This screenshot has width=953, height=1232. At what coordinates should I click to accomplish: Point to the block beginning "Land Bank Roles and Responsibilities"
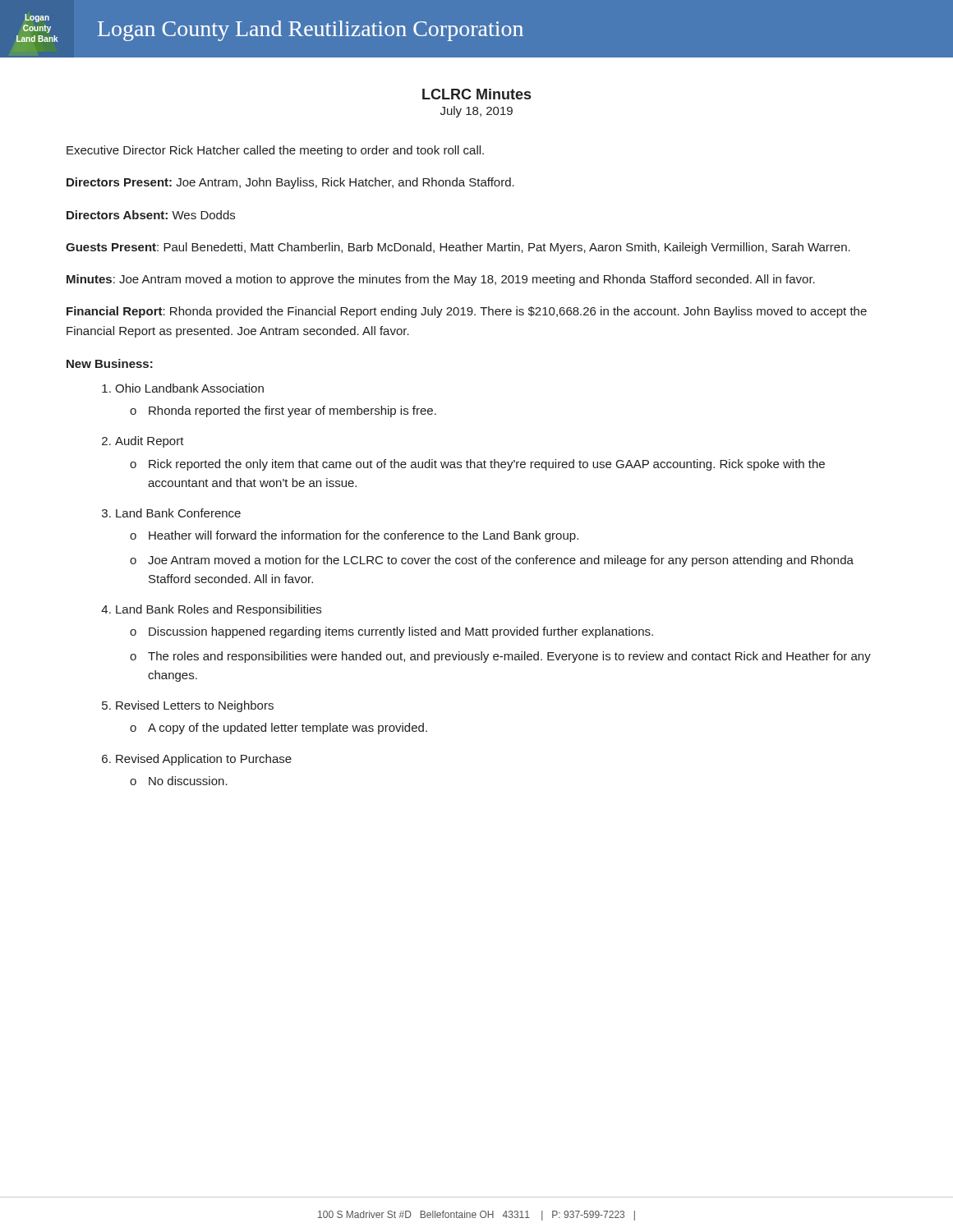(x=501, y=643)
